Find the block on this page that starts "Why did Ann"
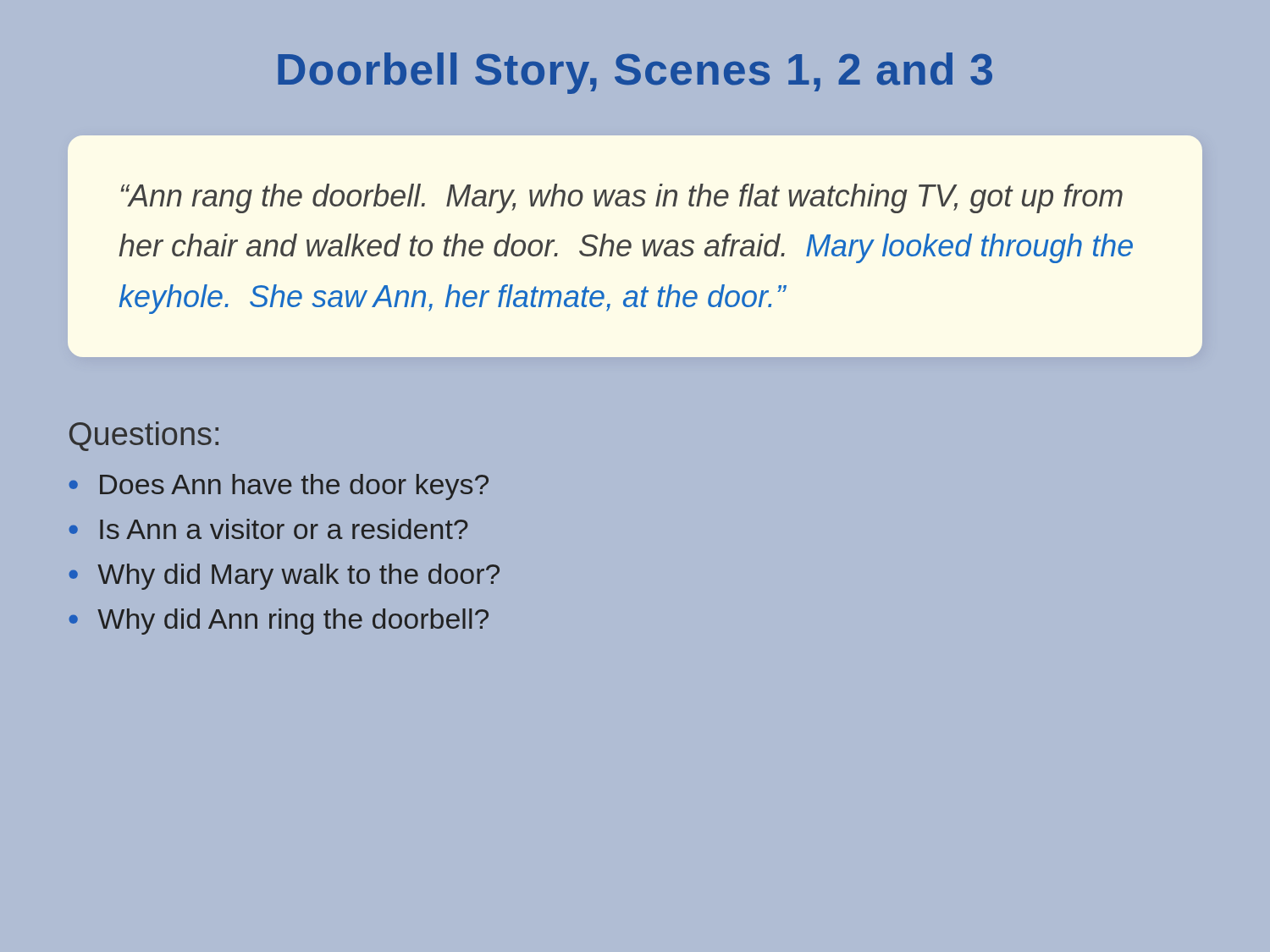This screenshot has height=952, width=1270. tap(294, 619)
